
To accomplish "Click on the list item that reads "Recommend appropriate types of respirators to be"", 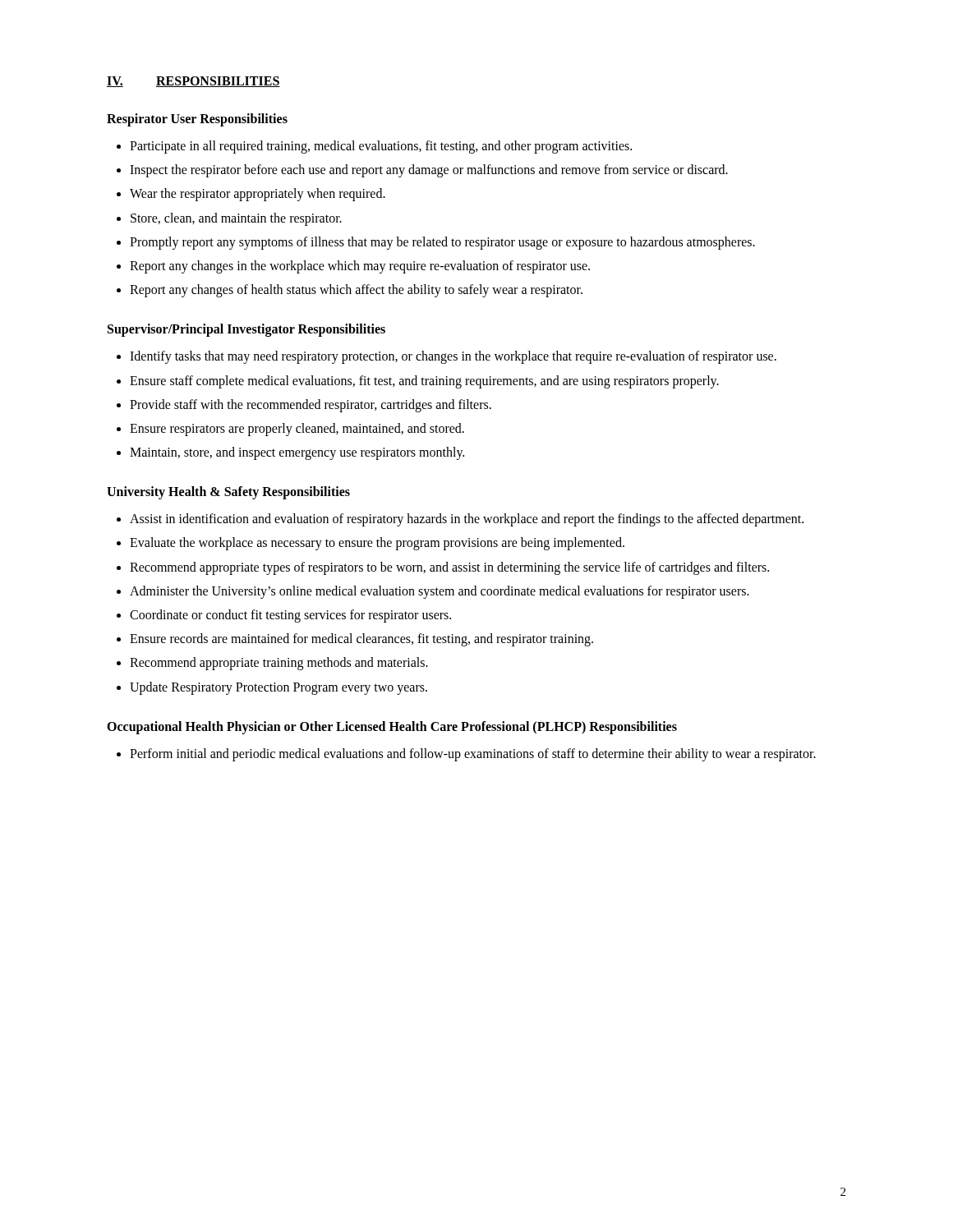I will 450,567.
